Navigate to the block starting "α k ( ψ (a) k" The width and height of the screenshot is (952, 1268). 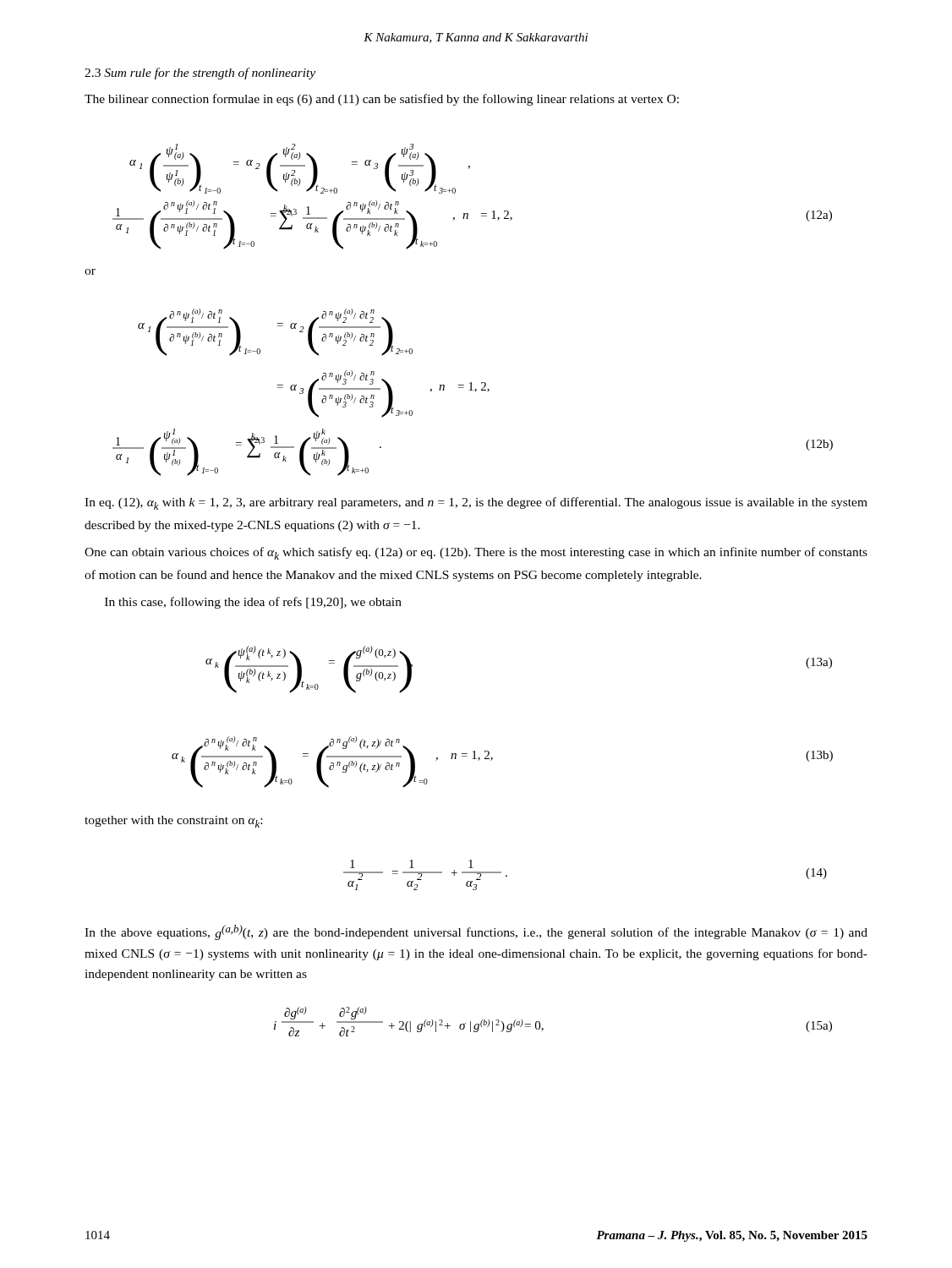[297, 669]
